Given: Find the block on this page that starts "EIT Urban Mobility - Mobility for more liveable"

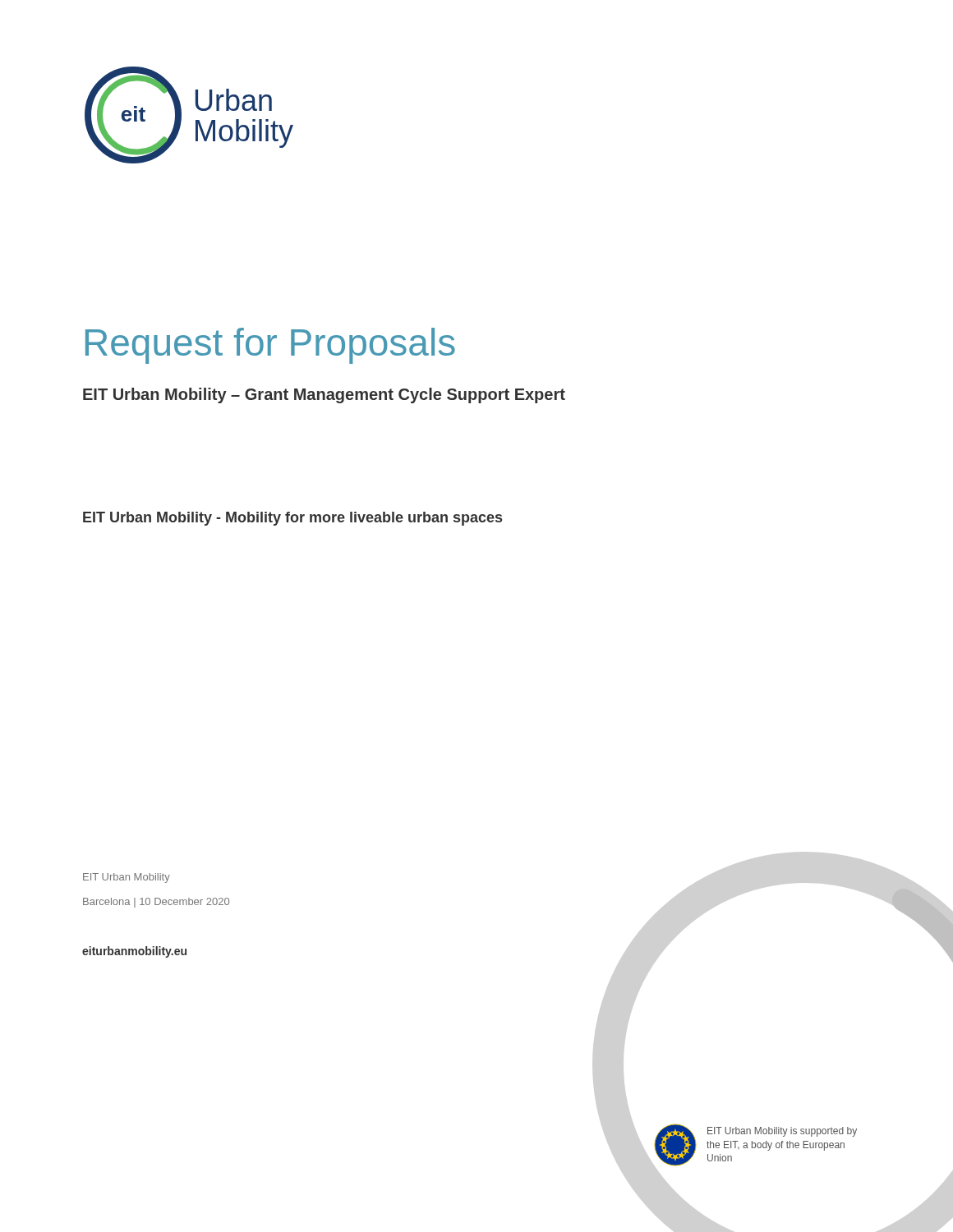Looking at the screenshot, I should 293,518.
